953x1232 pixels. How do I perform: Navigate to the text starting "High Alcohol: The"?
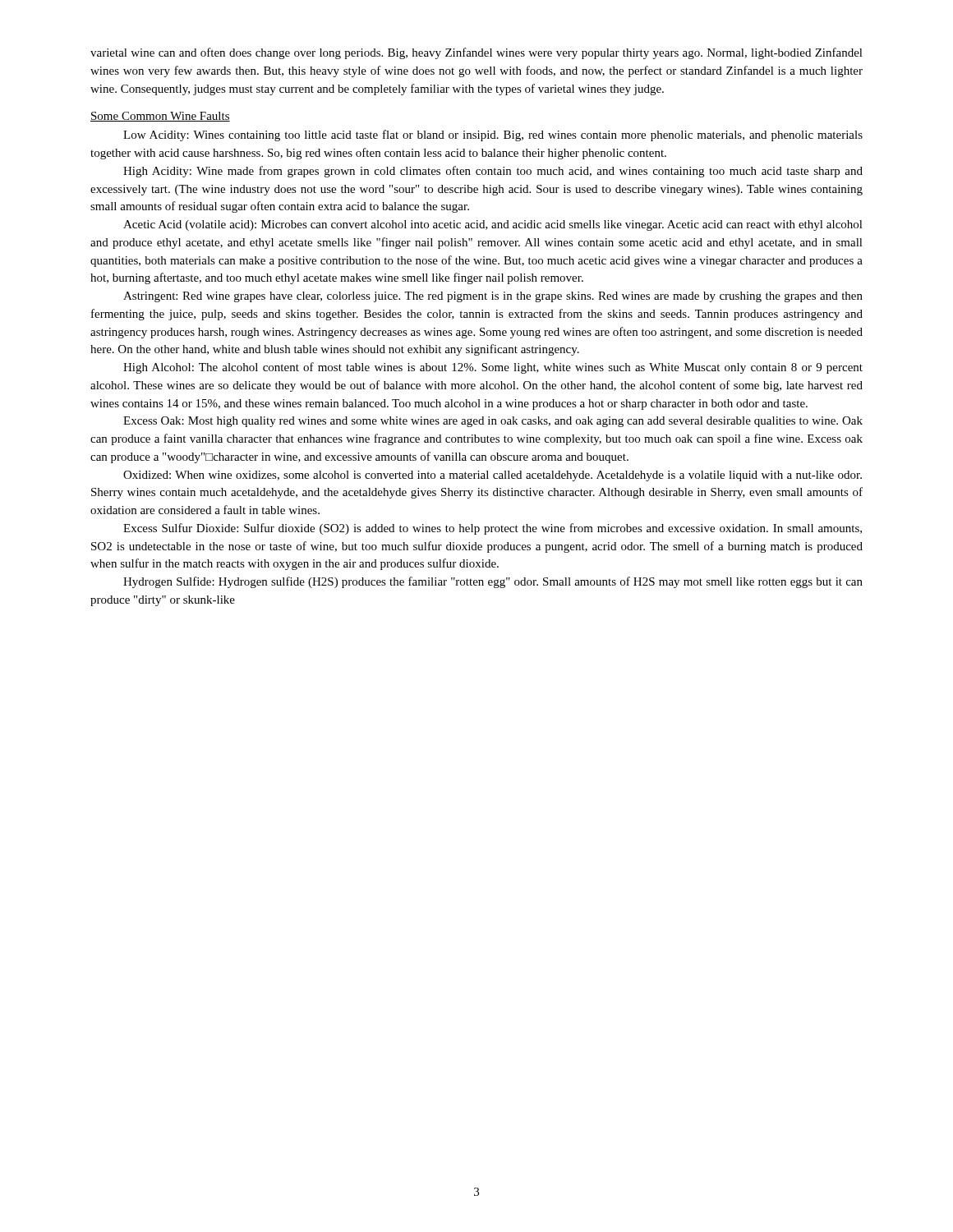pos(476,385)
